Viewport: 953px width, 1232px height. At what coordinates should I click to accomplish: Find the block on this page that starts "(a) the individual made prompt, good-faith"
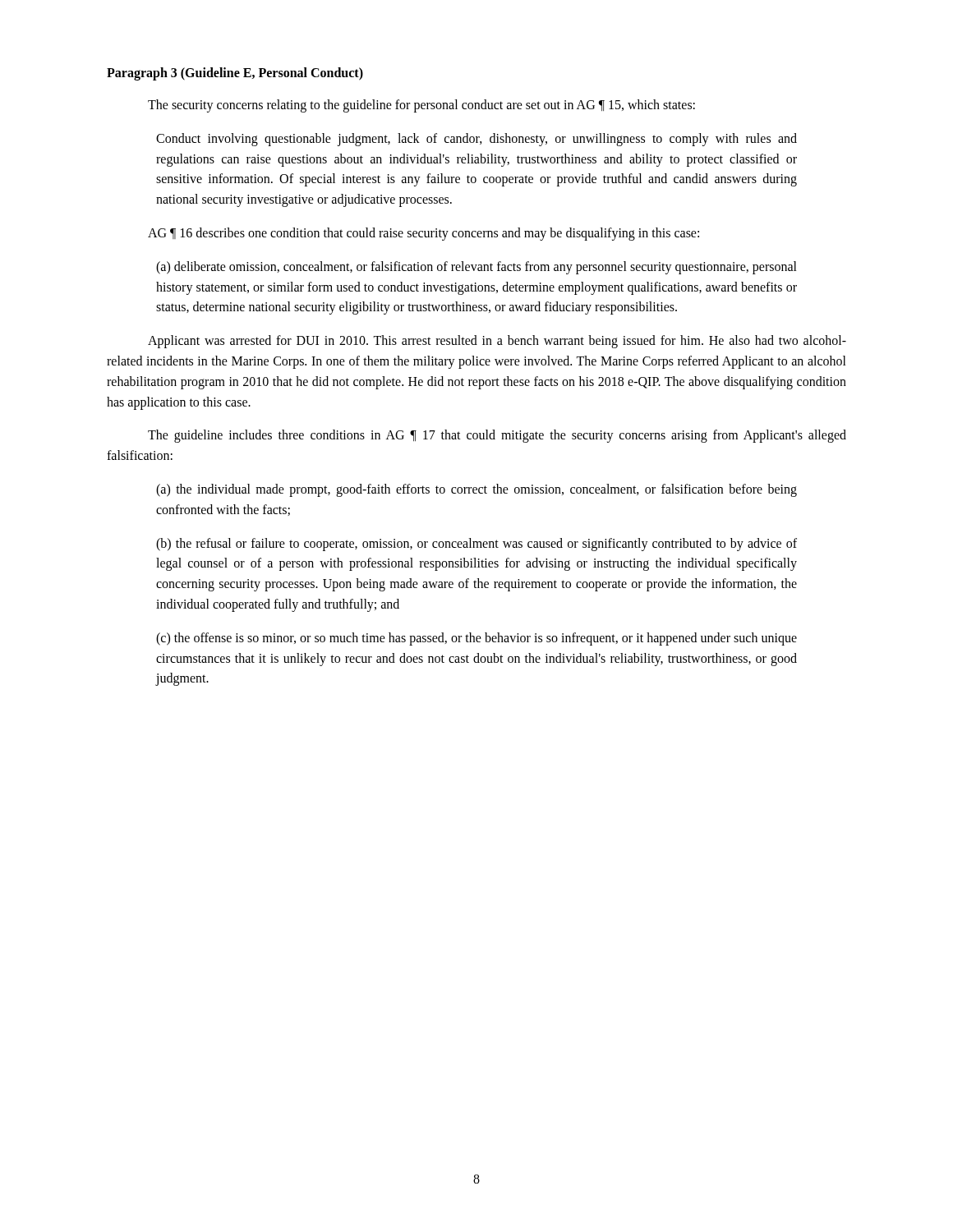(476, 499)
